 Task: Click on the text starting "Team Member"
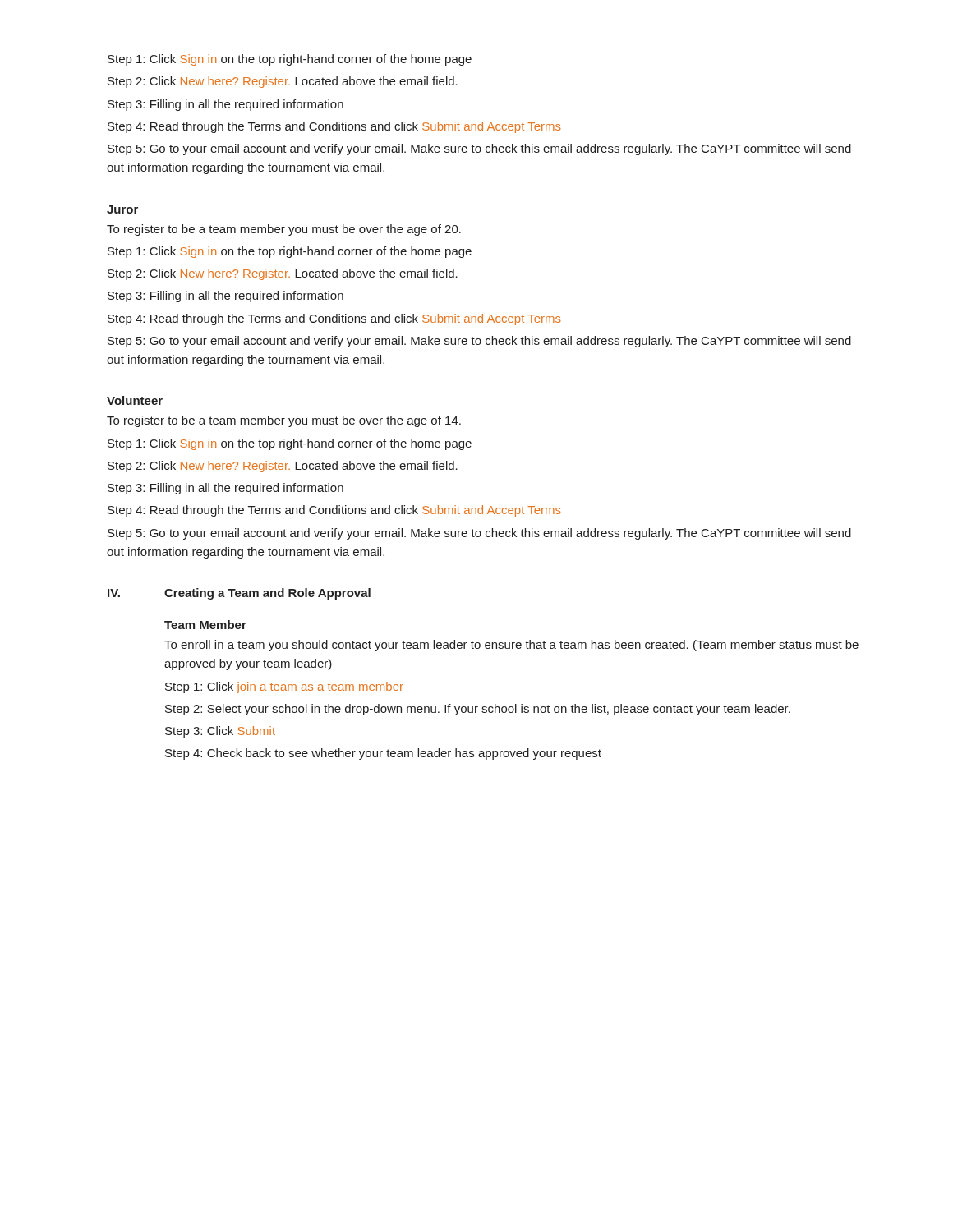coord(205,625)
